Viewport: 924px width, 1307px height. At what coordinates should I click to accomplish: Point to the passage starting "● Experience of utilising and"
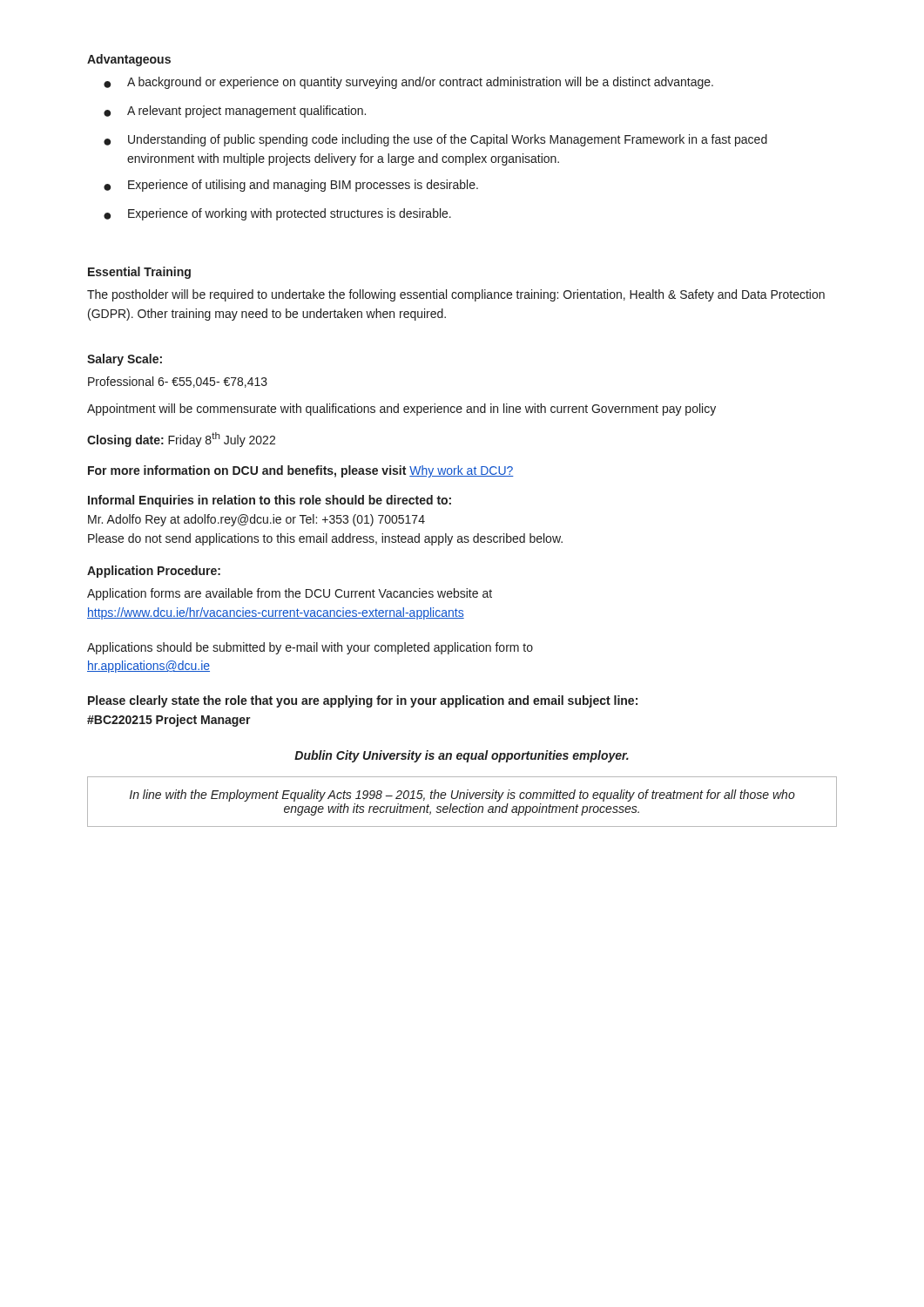[x=470, y=187]
